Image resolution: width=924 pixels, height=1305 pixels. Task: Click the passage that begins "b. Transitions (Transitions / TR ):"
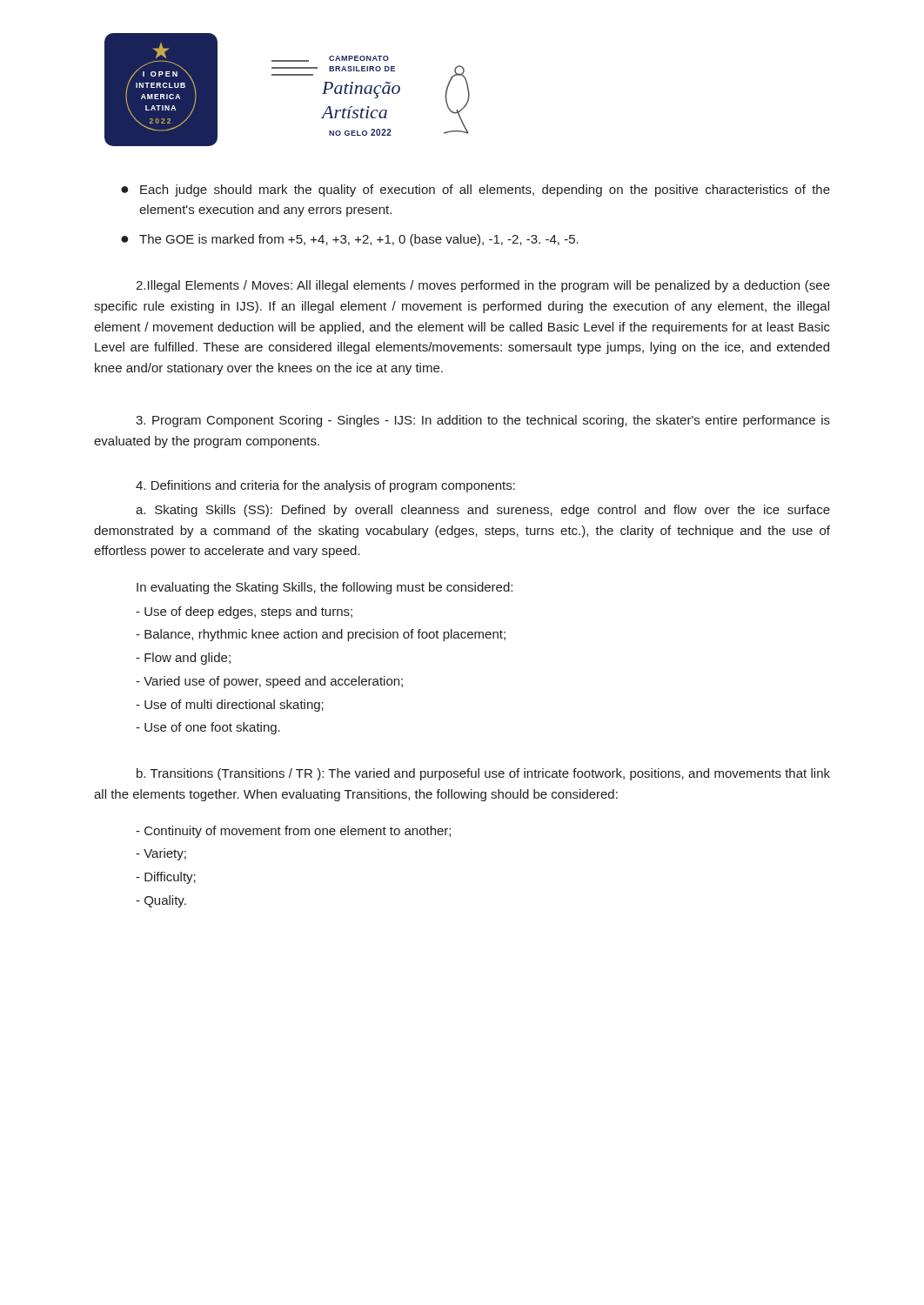pos(462,783)
